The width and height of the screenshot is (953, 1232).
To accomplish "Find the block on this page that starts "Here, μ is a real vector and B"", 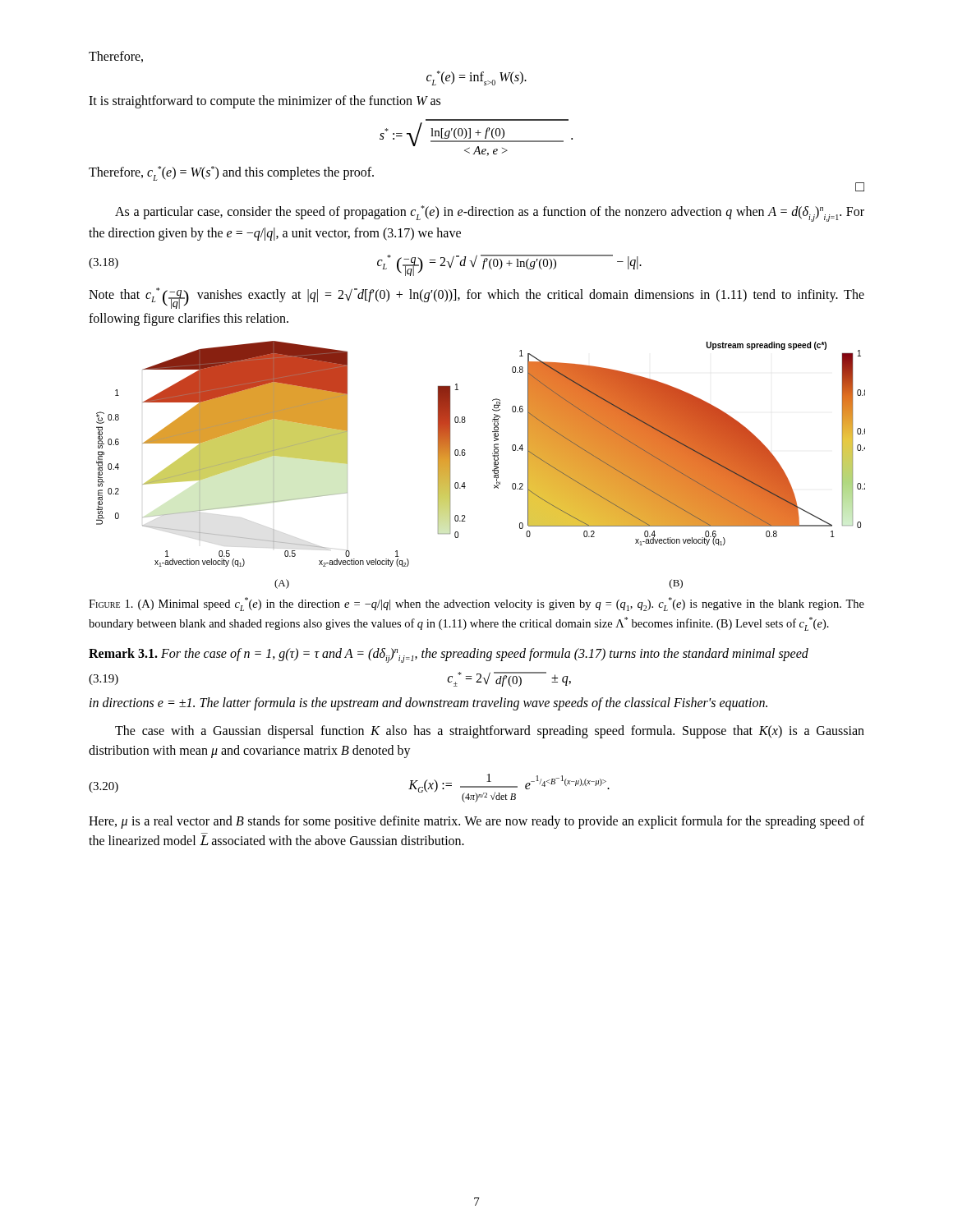I will [476, 831].
